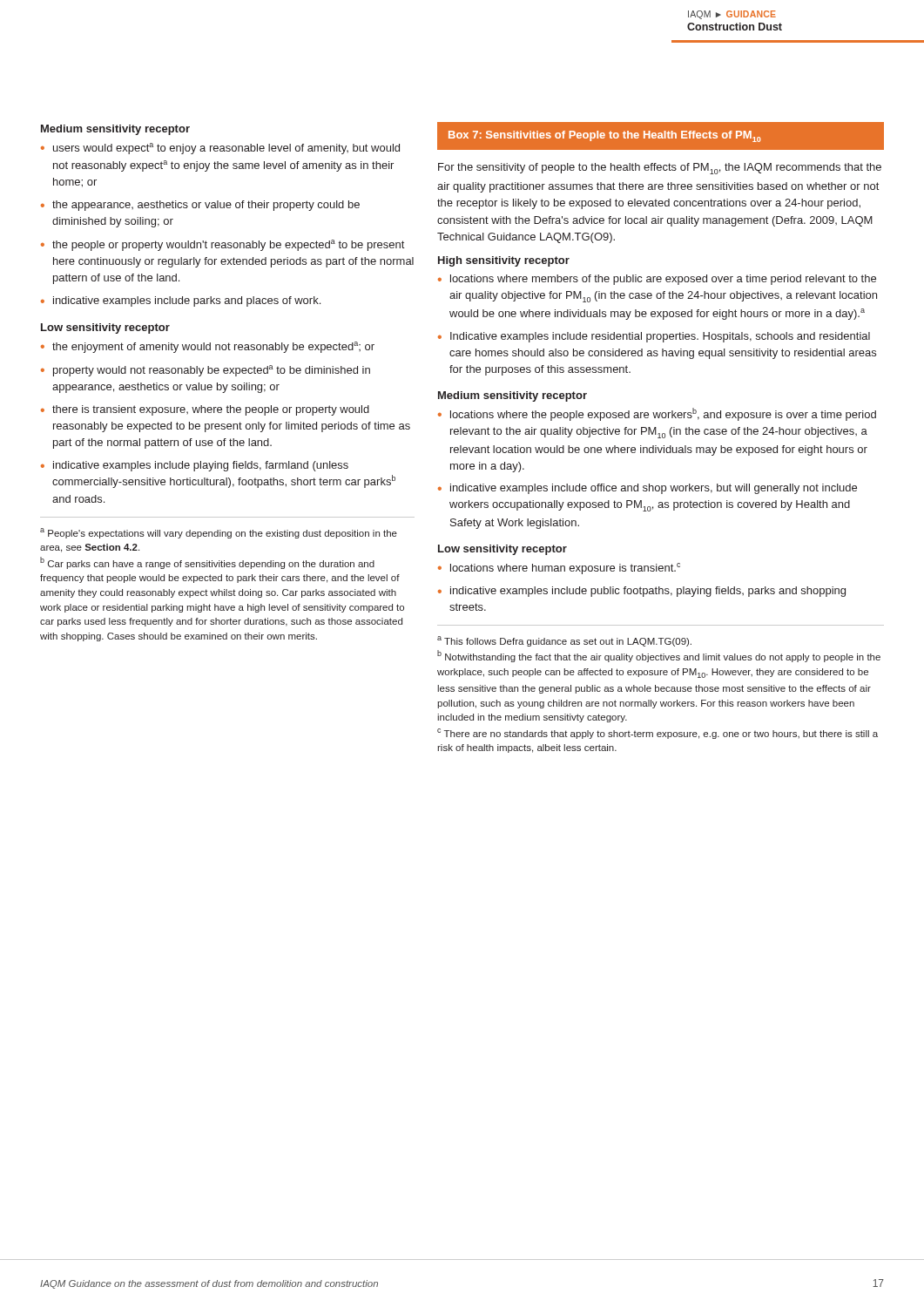This screenshot has width=924, height=1307.
Task: Find the section header on this page that starts "Box 7: Sensitivities of People to the"
Action: (x=604, y=136)
